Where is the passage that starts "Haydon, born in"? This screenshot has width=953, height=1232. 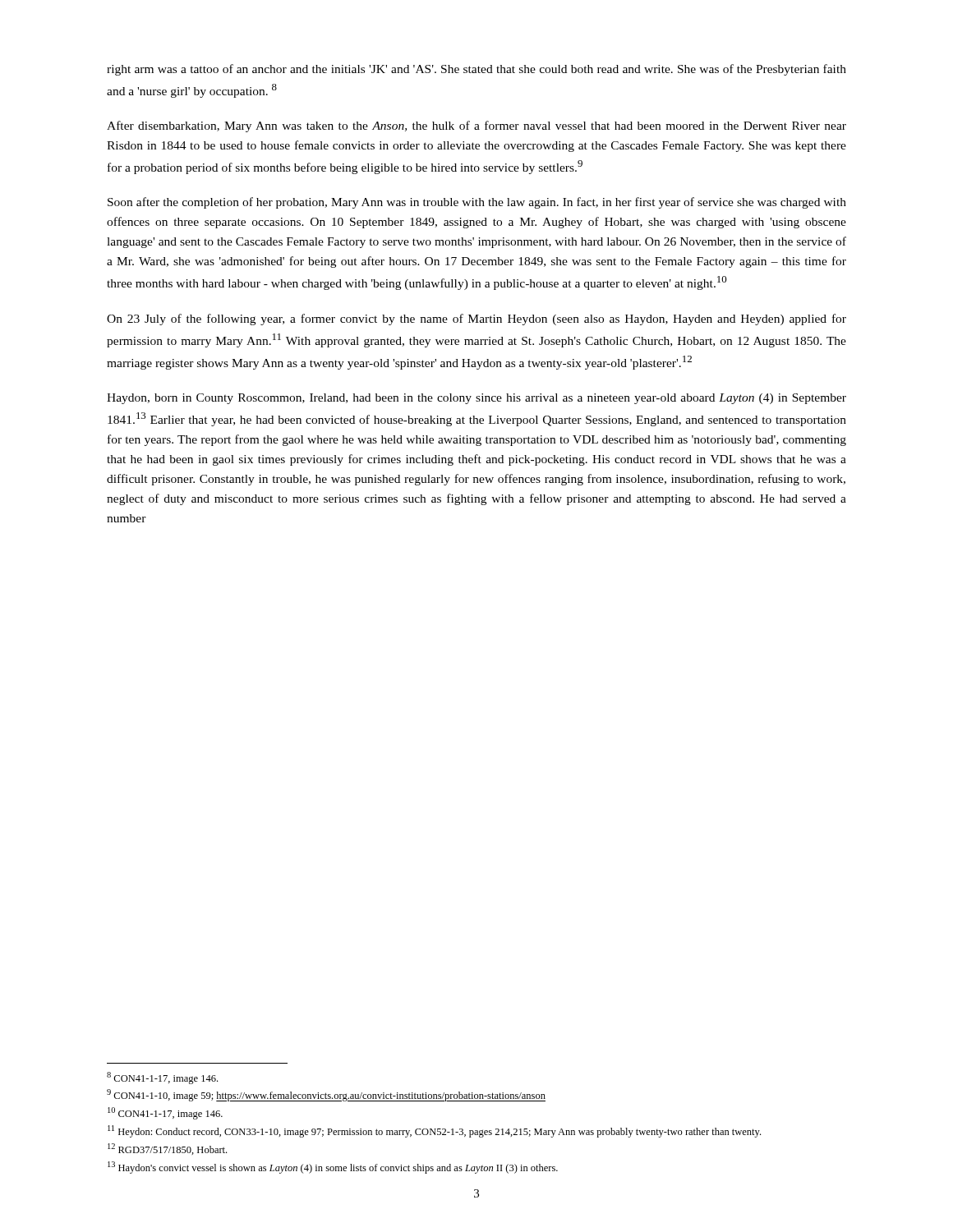pos(476,458)
